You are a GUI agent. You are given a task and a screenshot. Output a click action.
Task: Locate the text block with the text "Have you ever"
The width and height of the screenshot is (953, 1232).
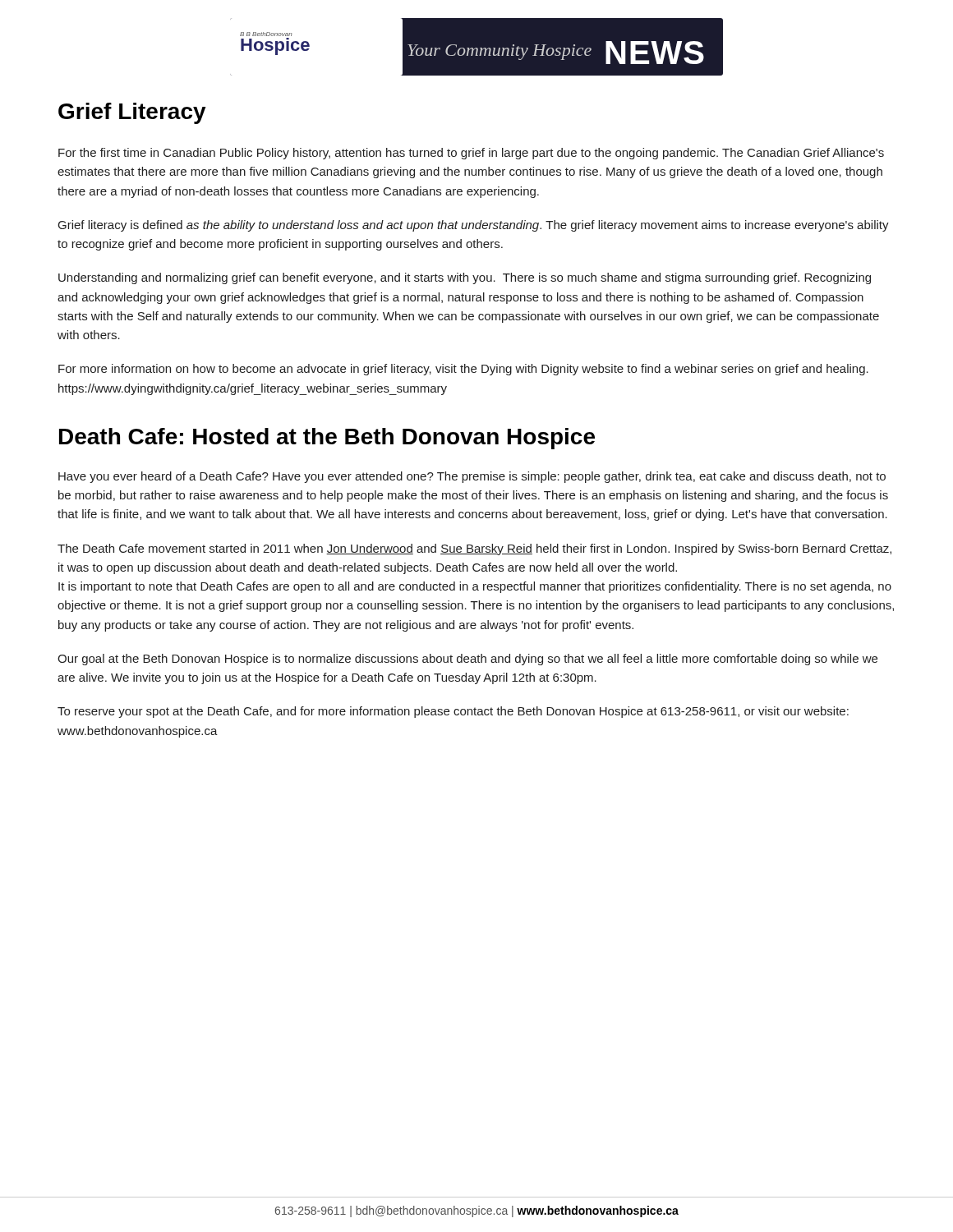[x=476, y=495]
